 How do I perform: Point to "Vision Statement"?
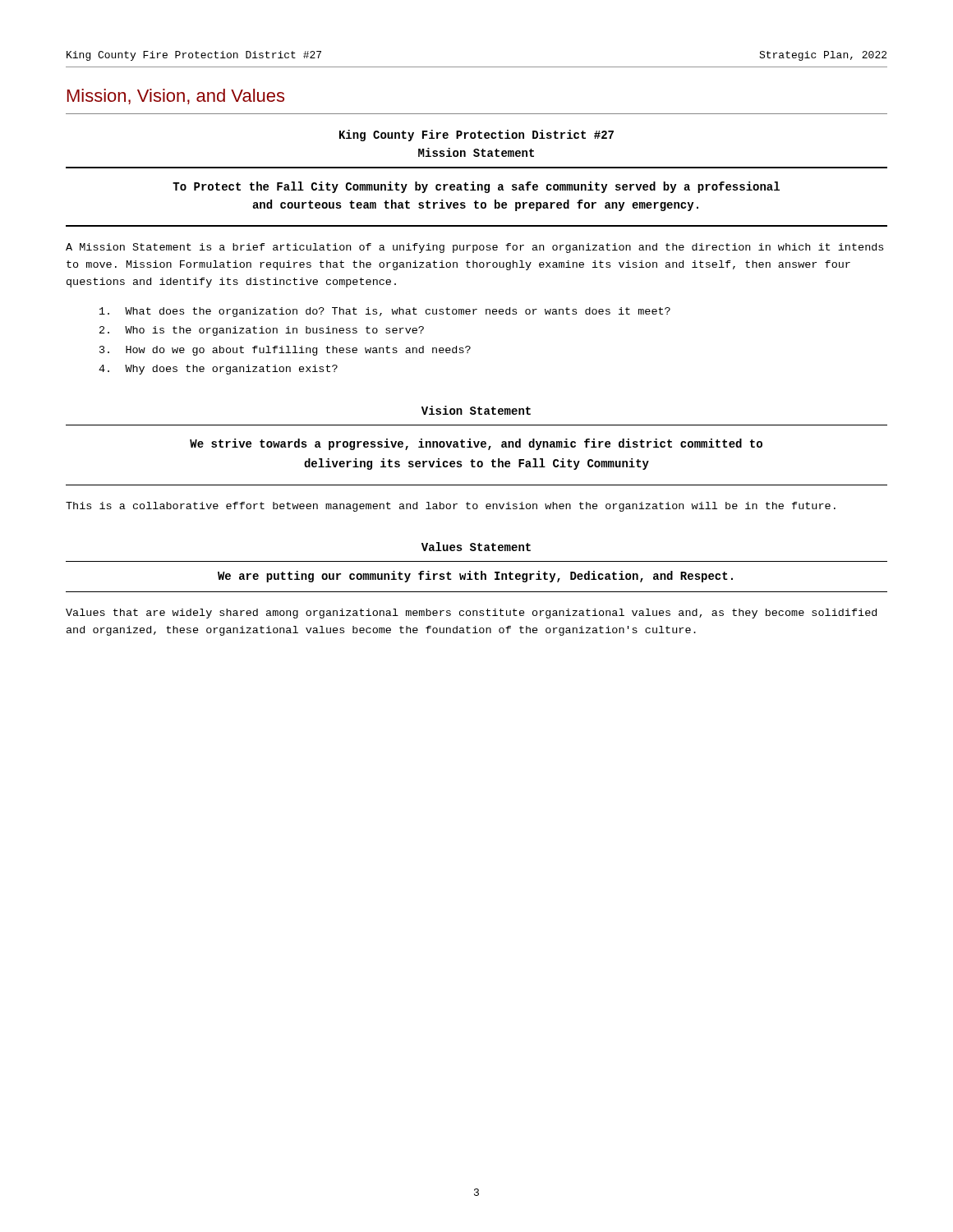click(x=476, y=411)
